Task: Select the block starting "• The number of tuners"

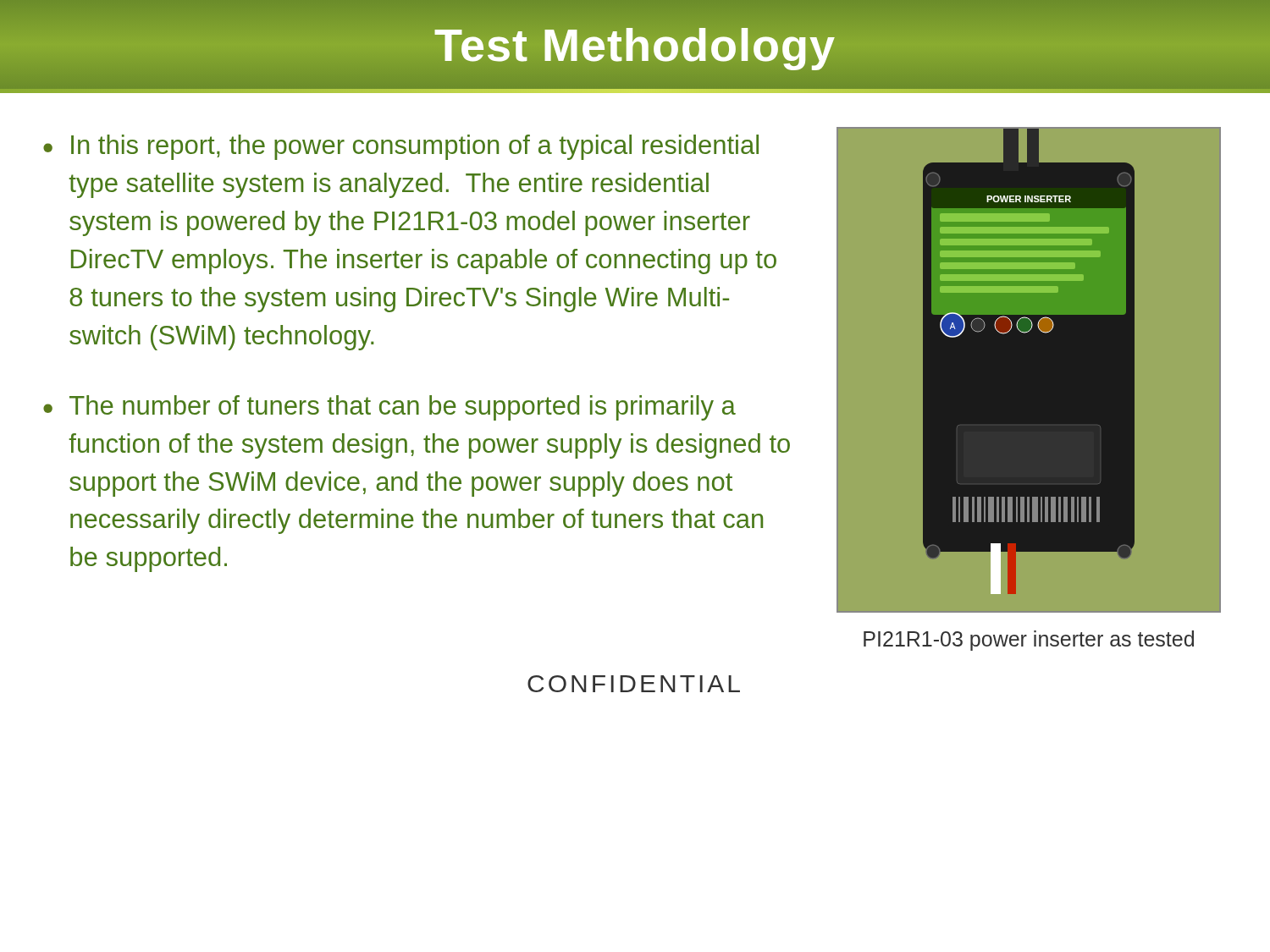Action: coord(419,482)
